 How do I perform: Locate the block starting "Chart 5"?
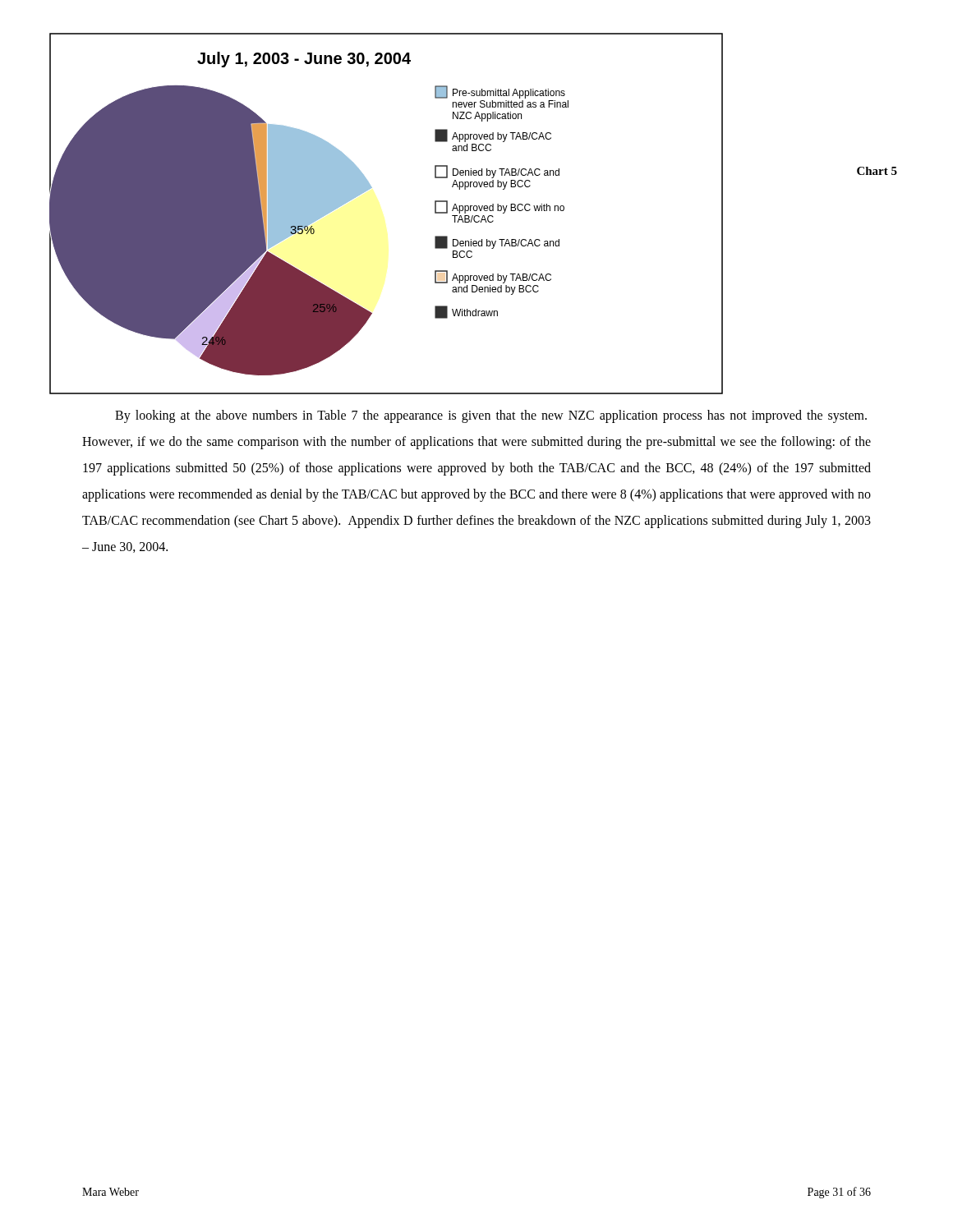877,171
